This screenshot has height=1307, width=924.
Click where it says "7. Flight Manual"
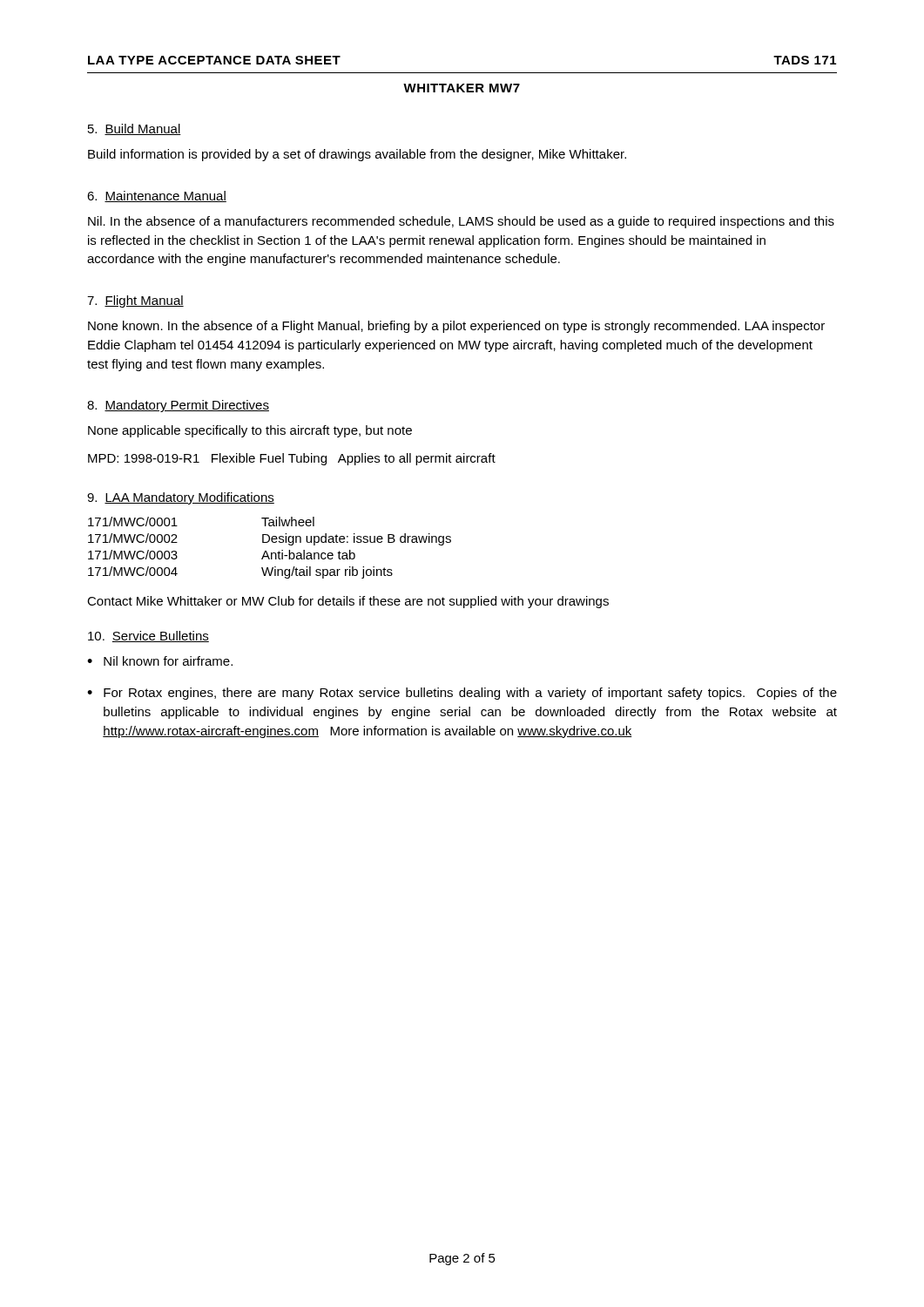pos(135,300)
